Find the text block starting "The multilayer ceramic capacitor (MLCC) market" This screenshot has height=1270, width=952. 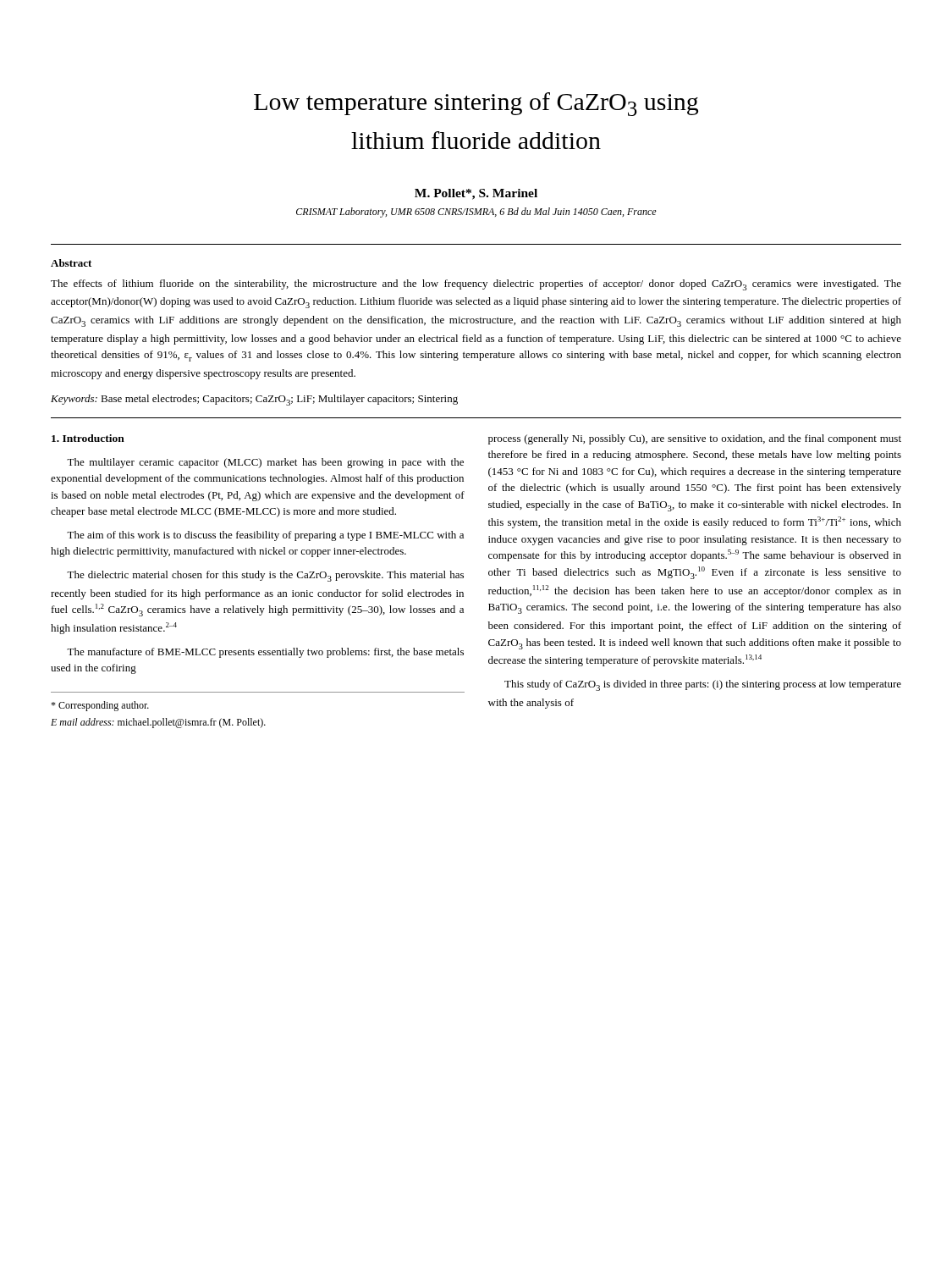pos(257,565)
